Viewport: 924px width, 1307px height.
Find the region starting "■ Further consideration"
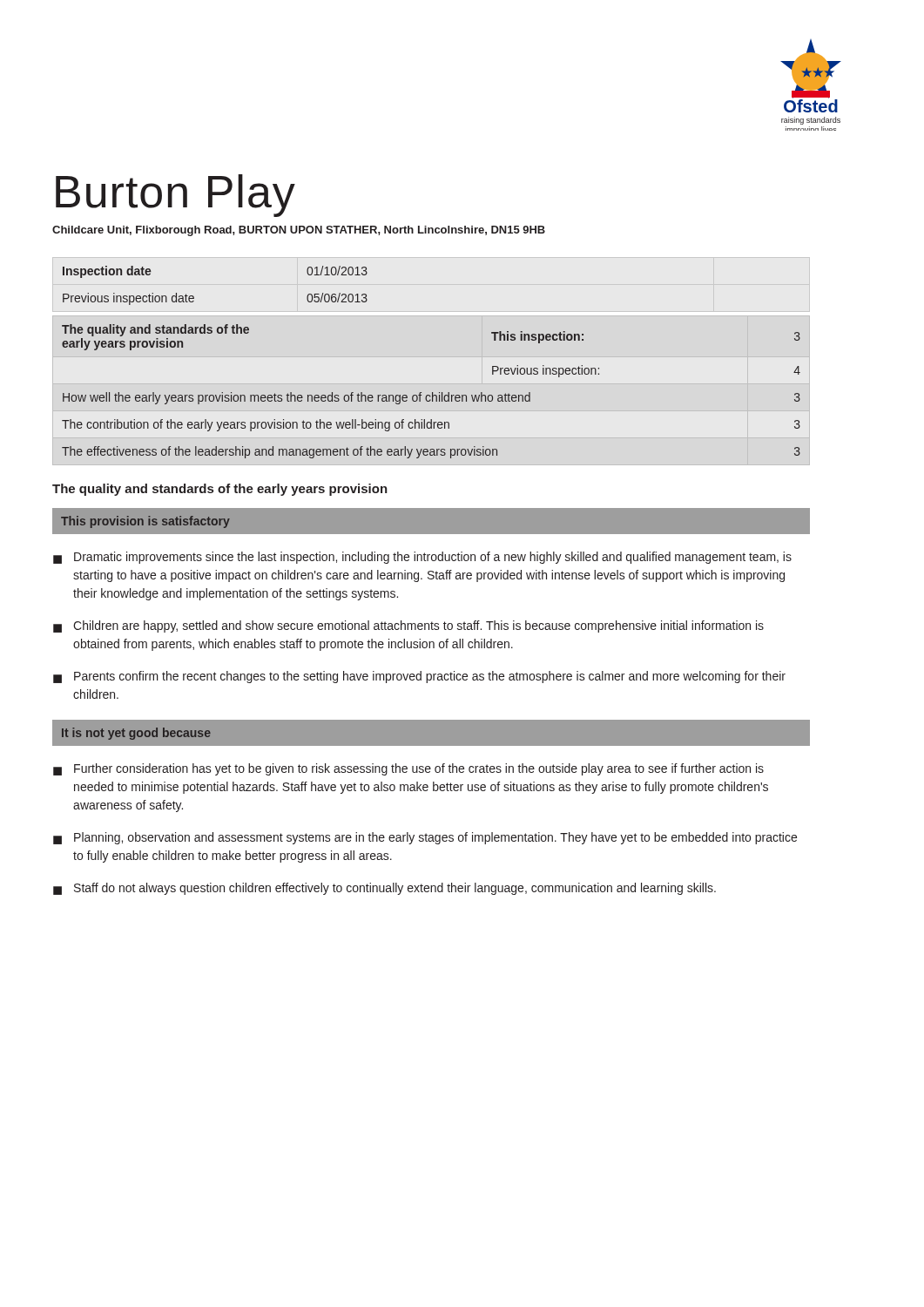(427, 787)
